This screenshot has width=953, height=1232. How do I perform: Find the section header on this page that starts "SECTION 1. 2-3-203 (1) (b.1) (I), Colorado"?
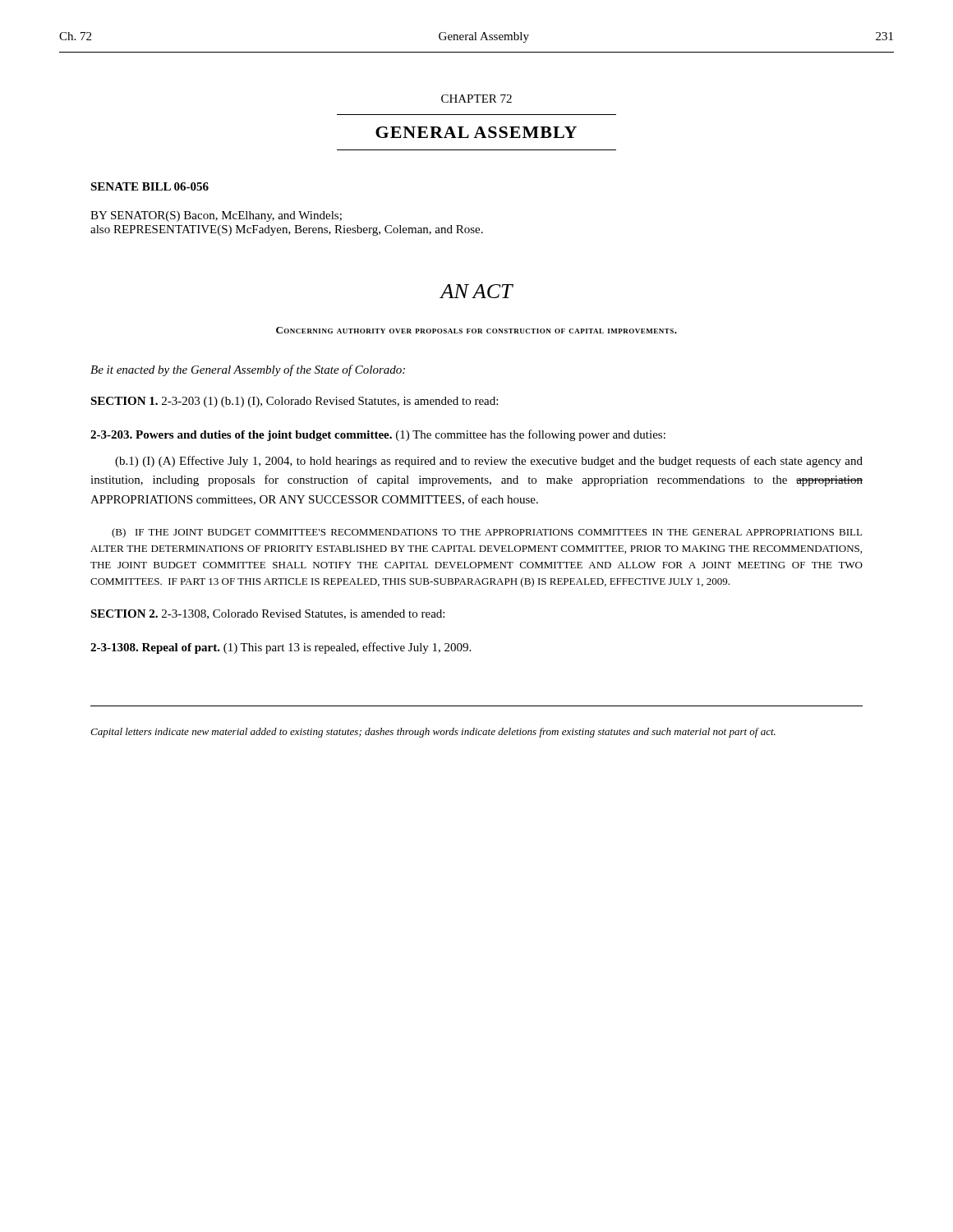[476, 401]
